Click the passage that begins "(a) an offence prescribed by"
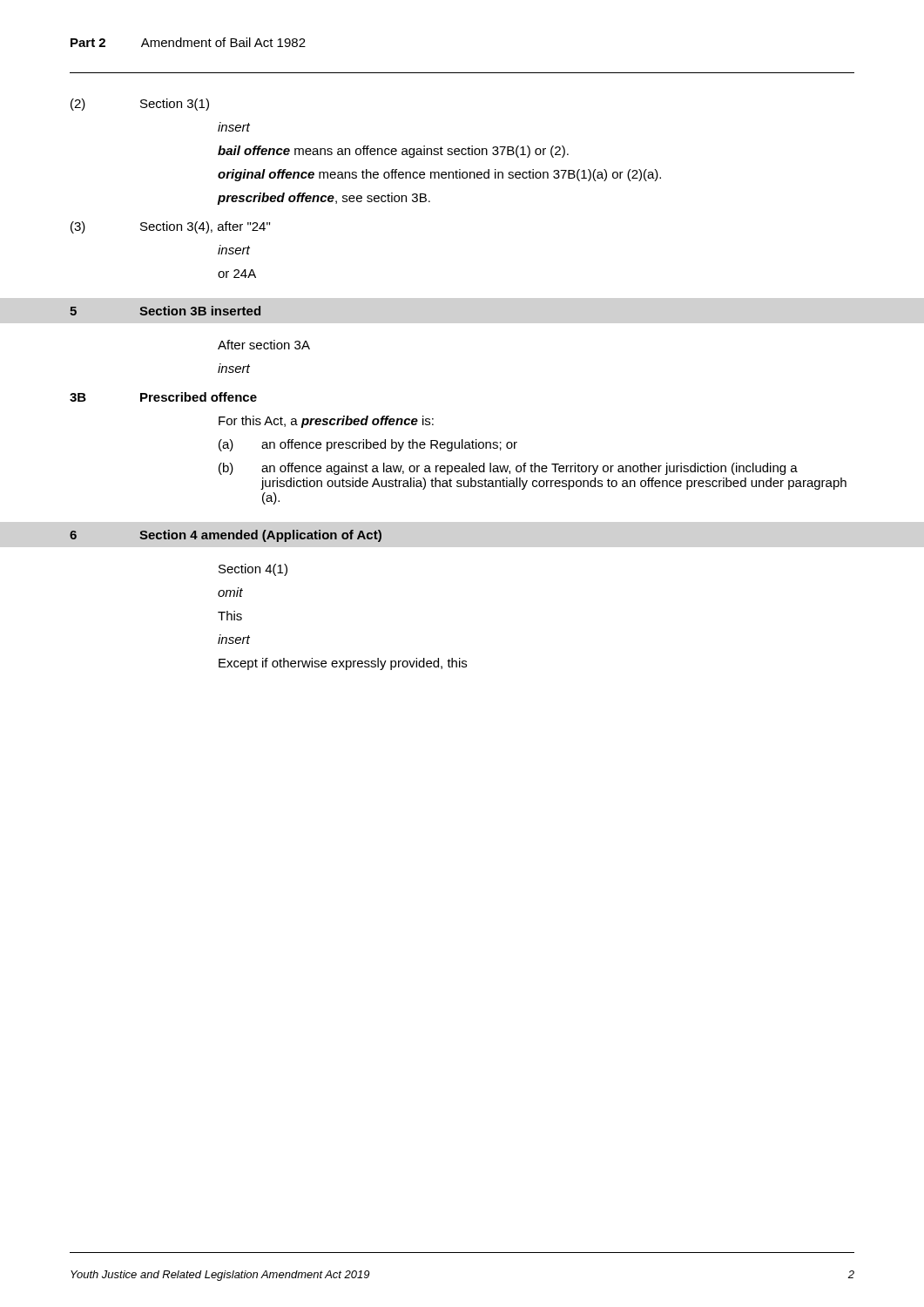 (368, 445)
